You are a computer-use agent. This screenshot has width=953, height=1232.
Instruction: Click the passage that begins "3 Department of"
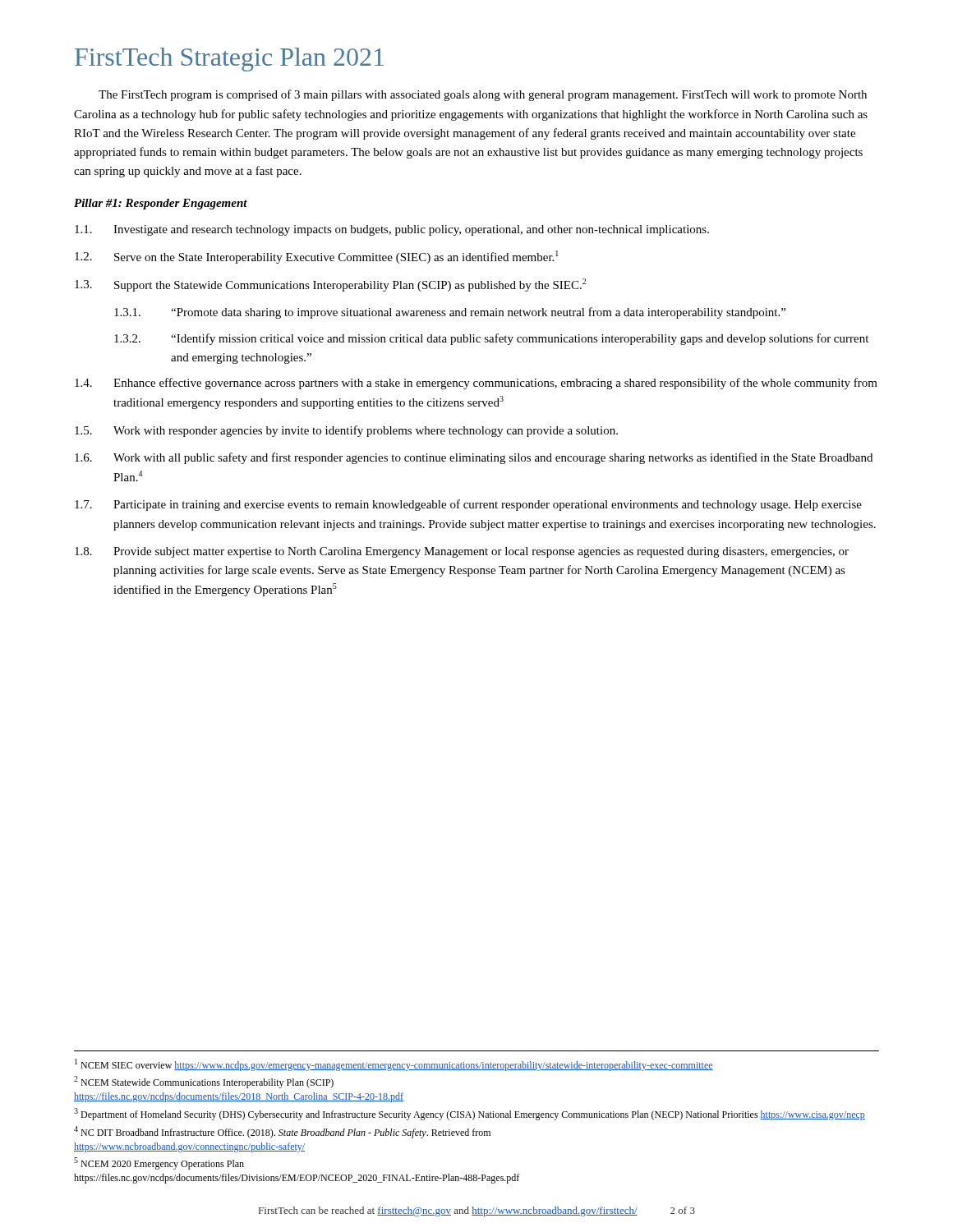tap(476, 1114)
